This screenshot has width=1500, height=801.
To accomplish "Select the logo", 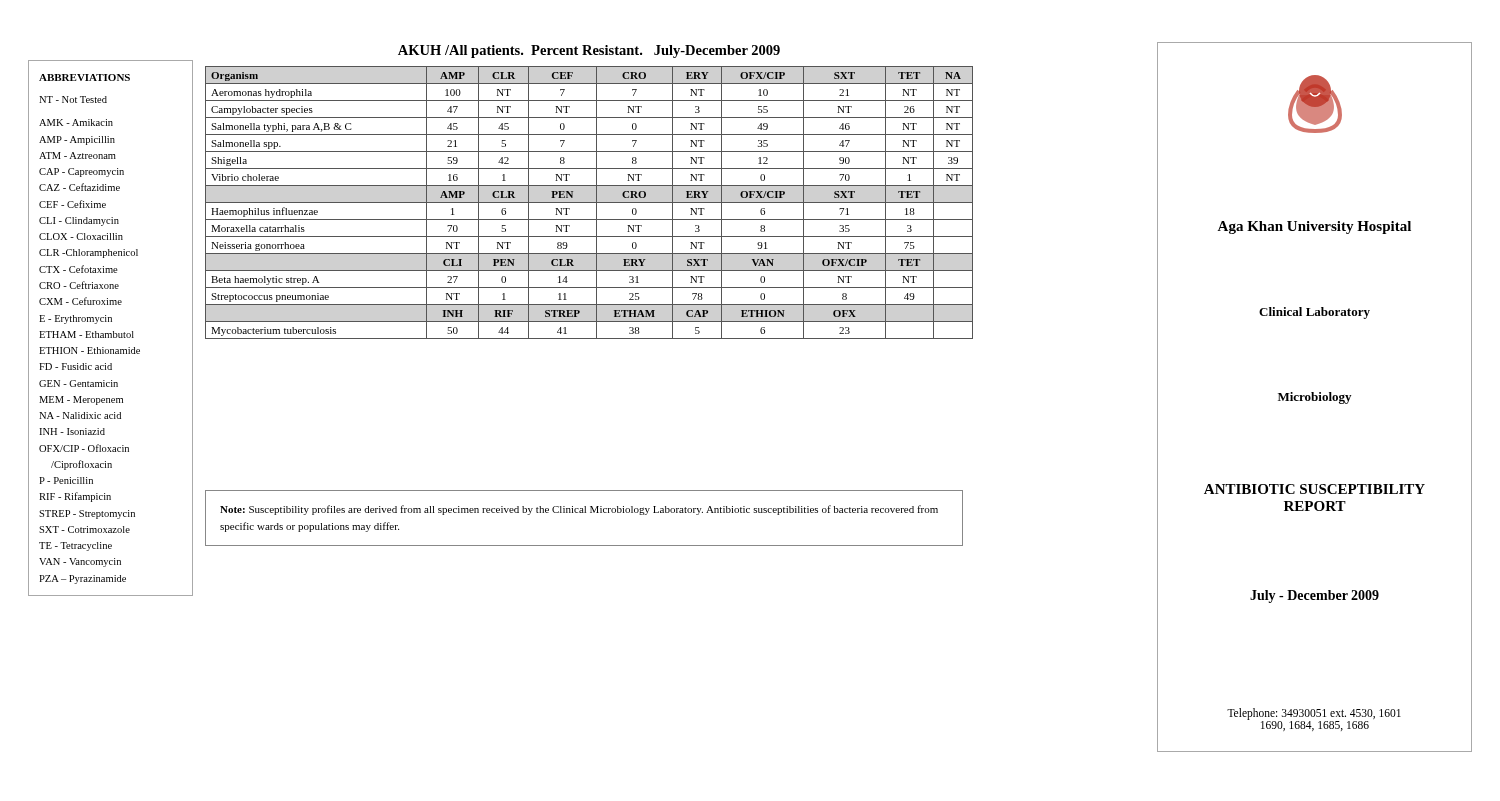I will tap(1315, 110).
